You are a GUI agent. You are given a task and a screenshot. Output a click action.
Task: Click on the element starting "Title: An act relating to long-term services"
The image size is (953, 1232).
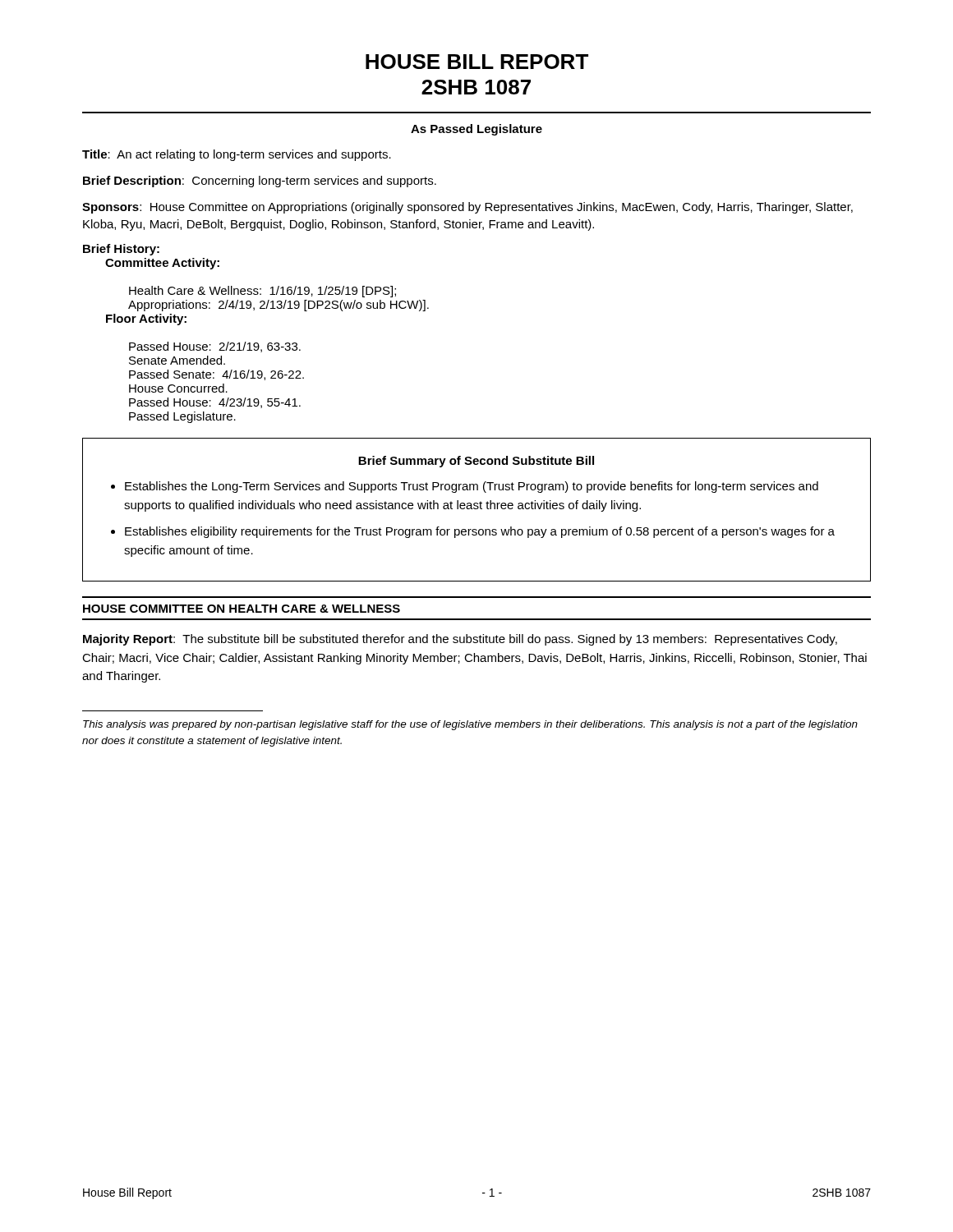237,154
